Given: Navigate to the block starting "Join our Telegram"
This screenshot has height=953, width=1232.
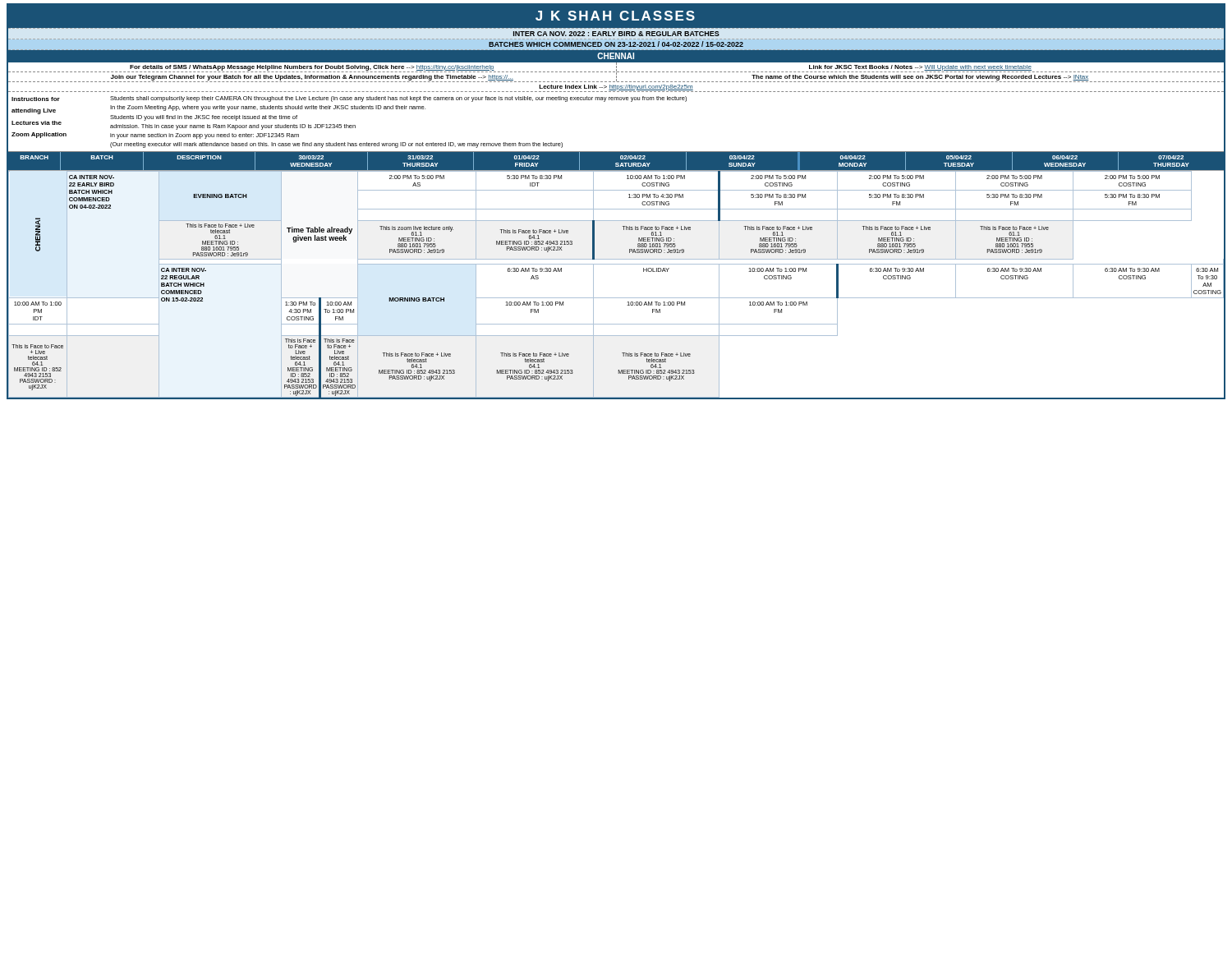Looking at the screenshot, I should 616,77.
